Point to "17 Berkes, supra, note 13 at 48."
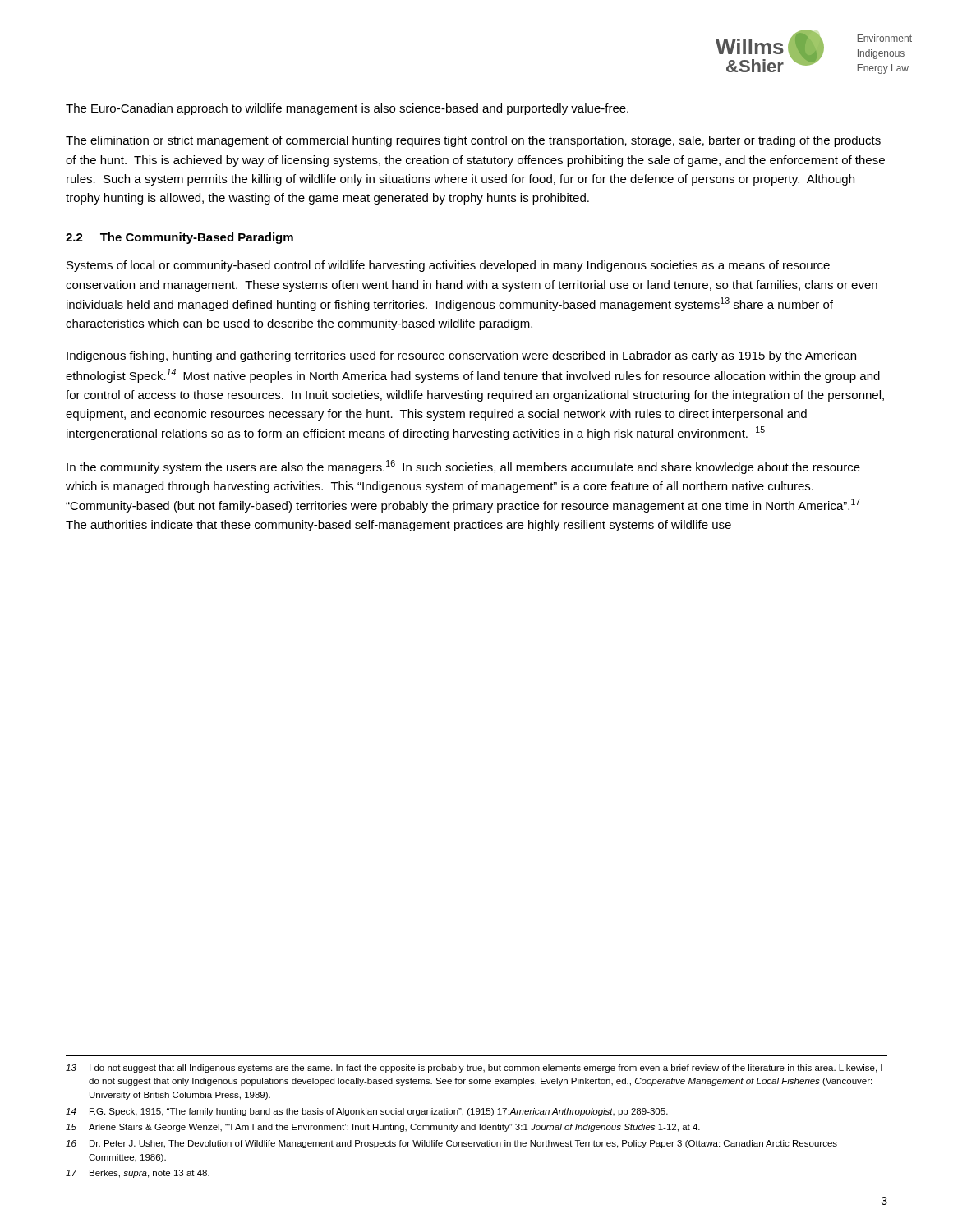 (138, 1174)
